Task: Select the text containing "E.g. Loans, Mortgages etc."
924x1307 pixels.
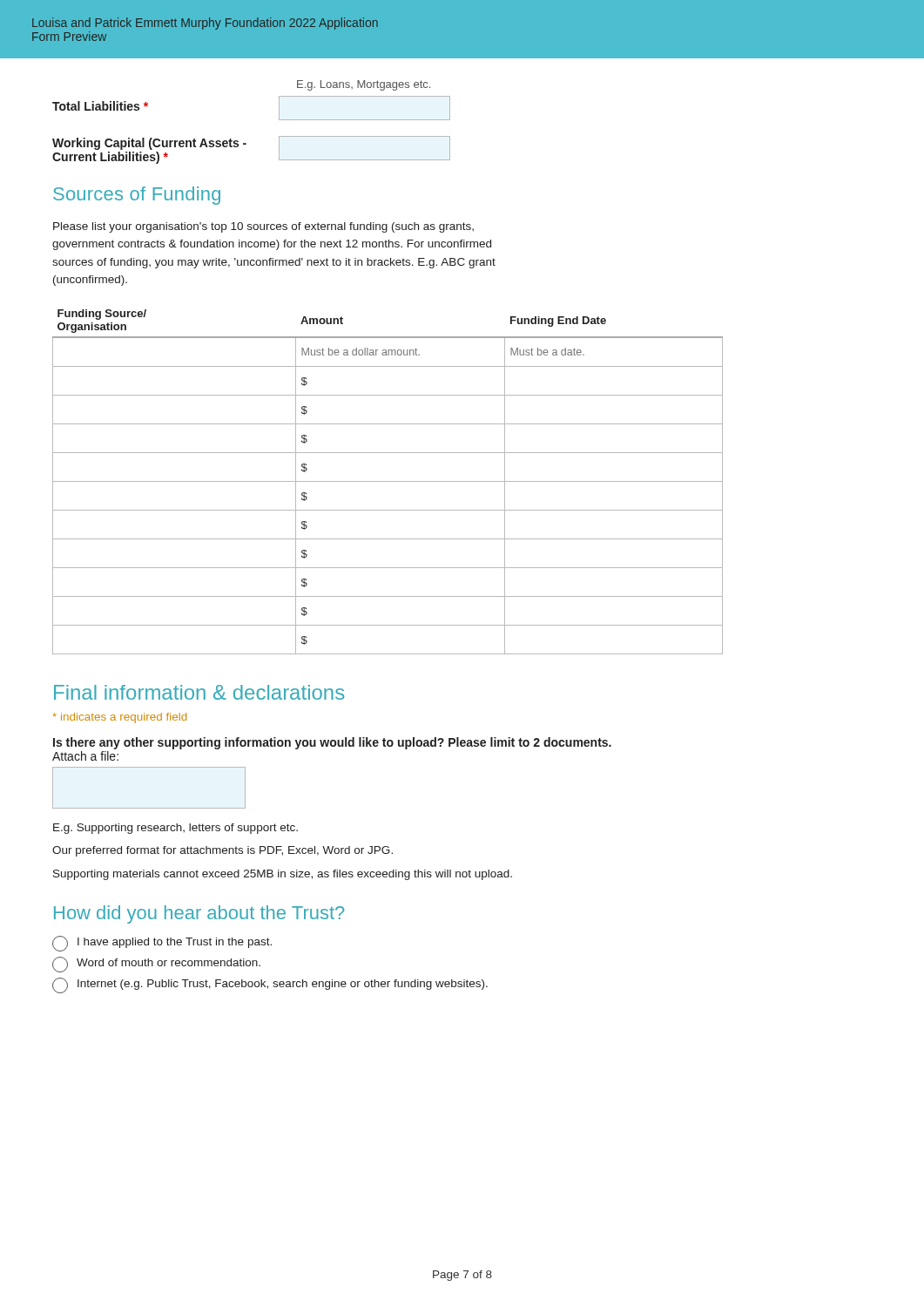Action: coord(364,84)
